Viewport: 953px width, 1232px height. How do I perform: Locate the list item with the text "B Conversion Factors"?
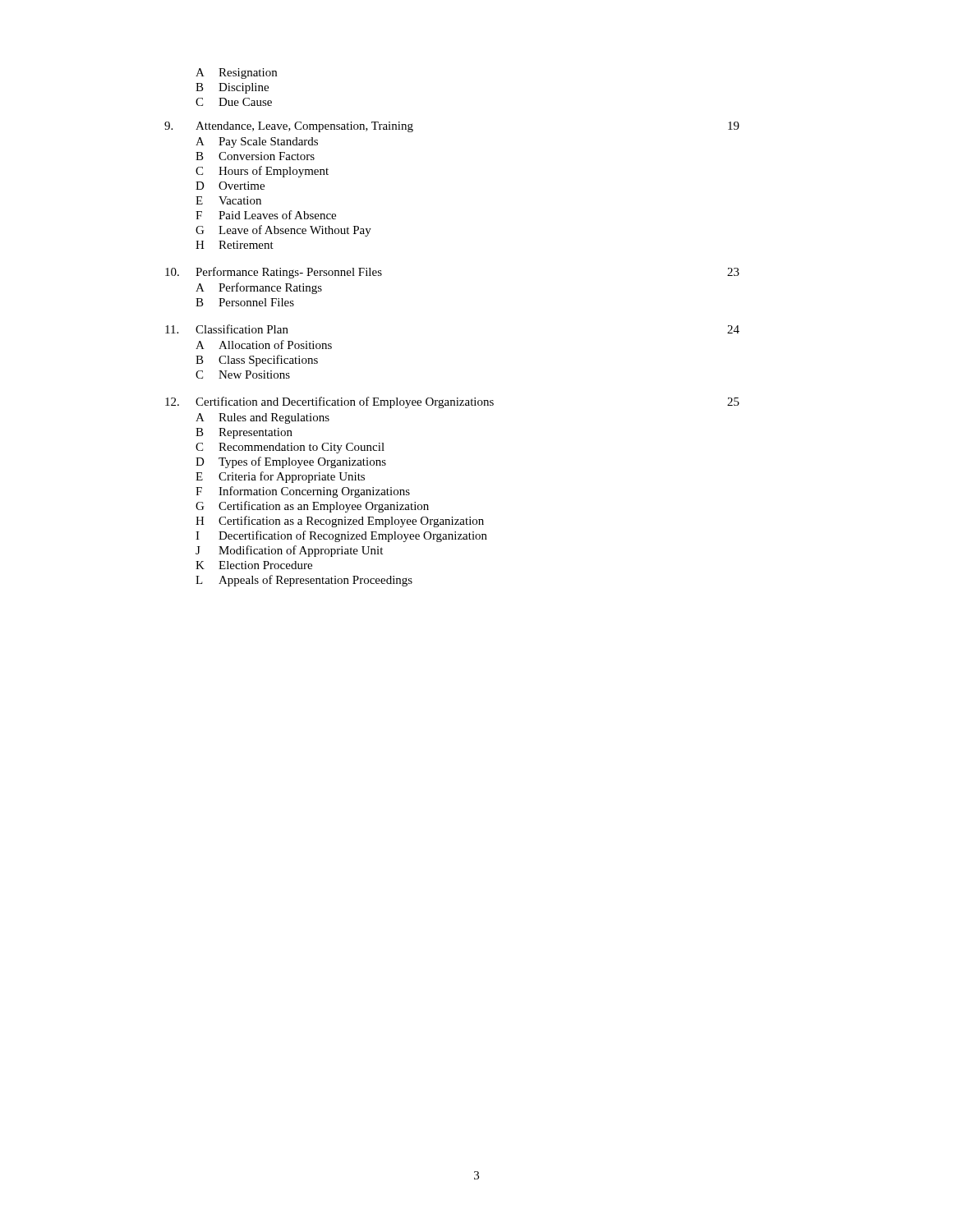click(x=255, y=156)
